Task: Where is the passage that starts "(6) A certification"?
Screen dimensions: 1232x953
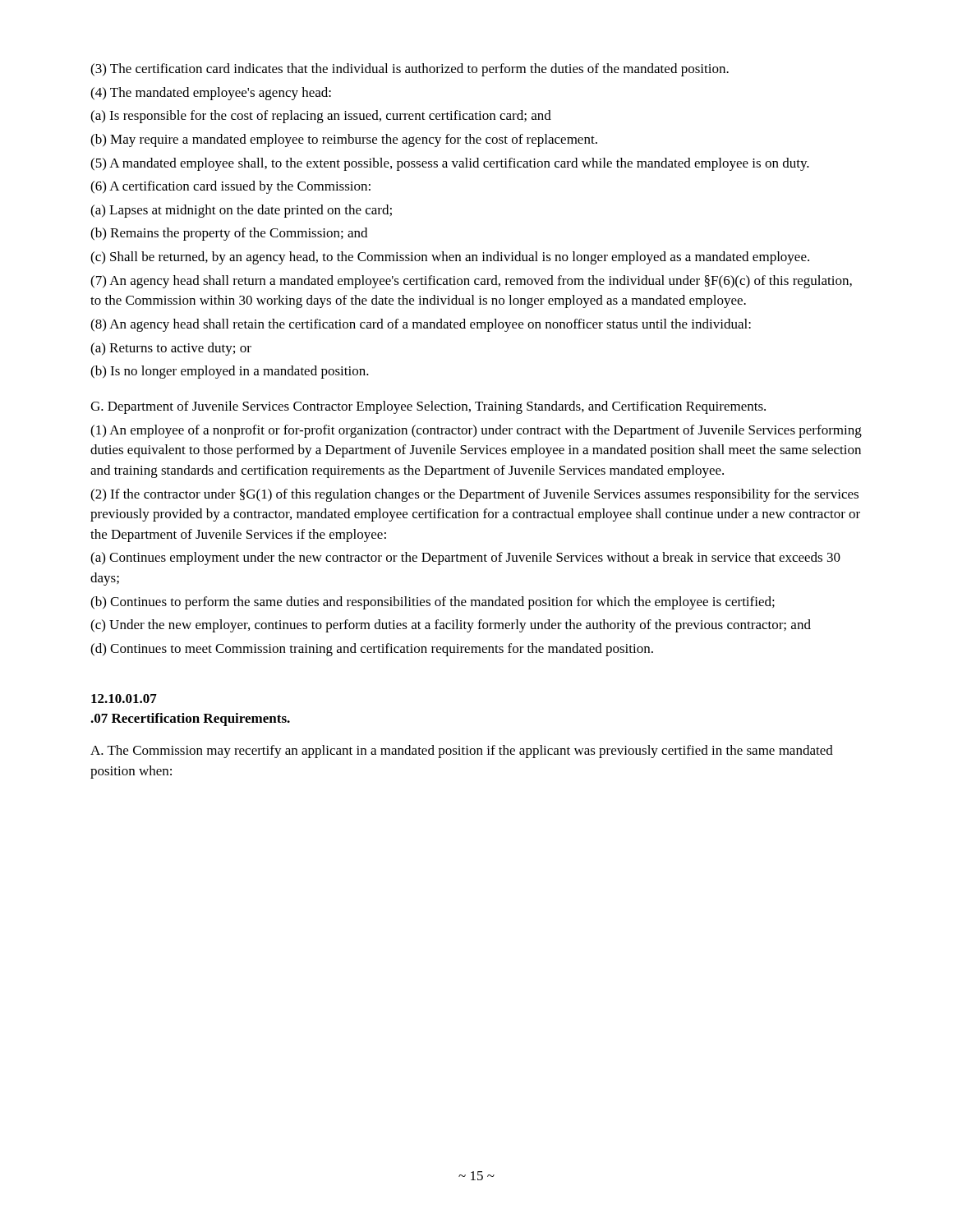Action: 230,187
